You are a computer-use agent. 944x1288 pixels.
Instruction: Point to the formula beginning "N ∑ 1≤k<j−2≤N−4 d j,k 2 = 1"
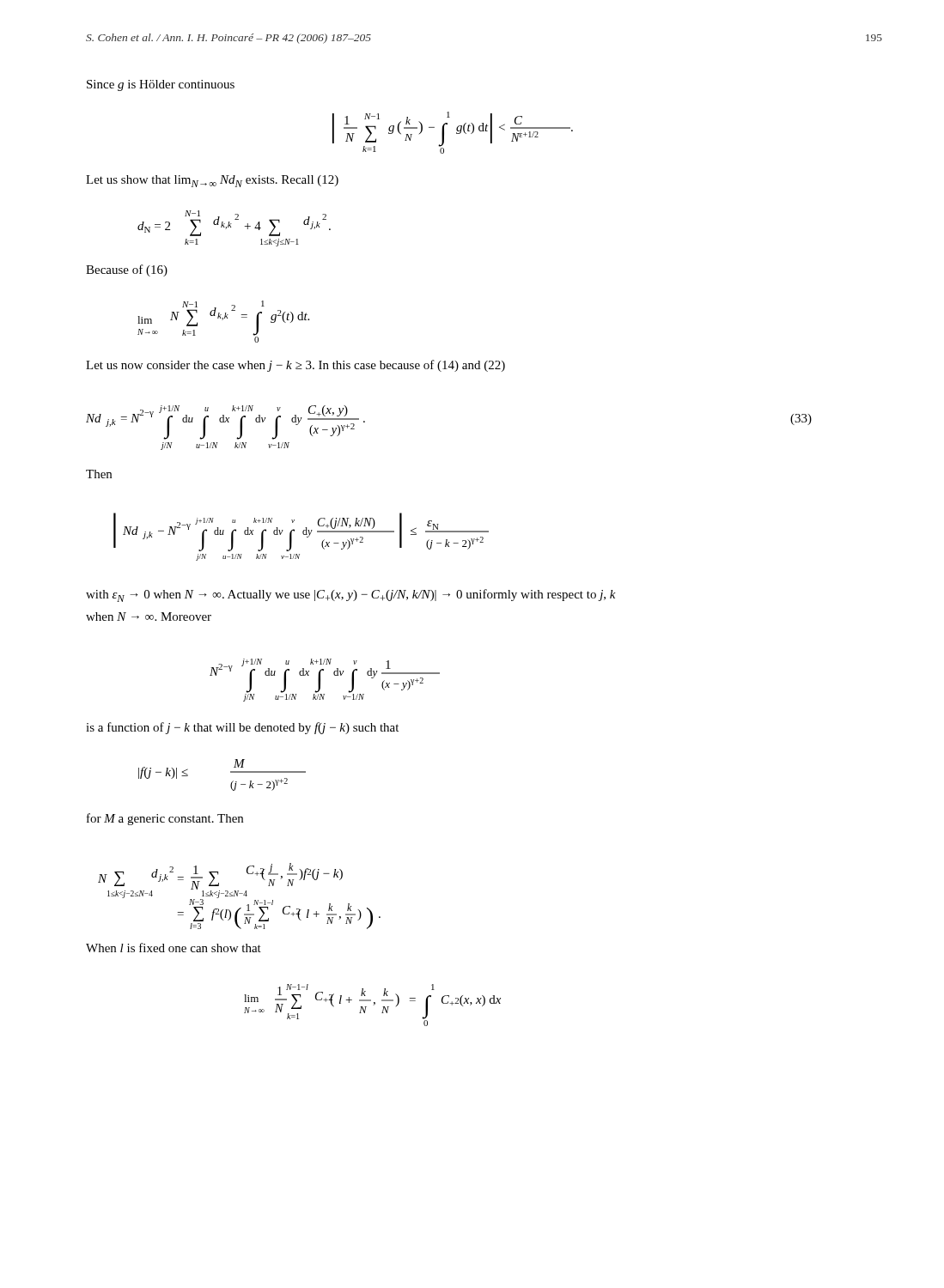pos(239,896)
